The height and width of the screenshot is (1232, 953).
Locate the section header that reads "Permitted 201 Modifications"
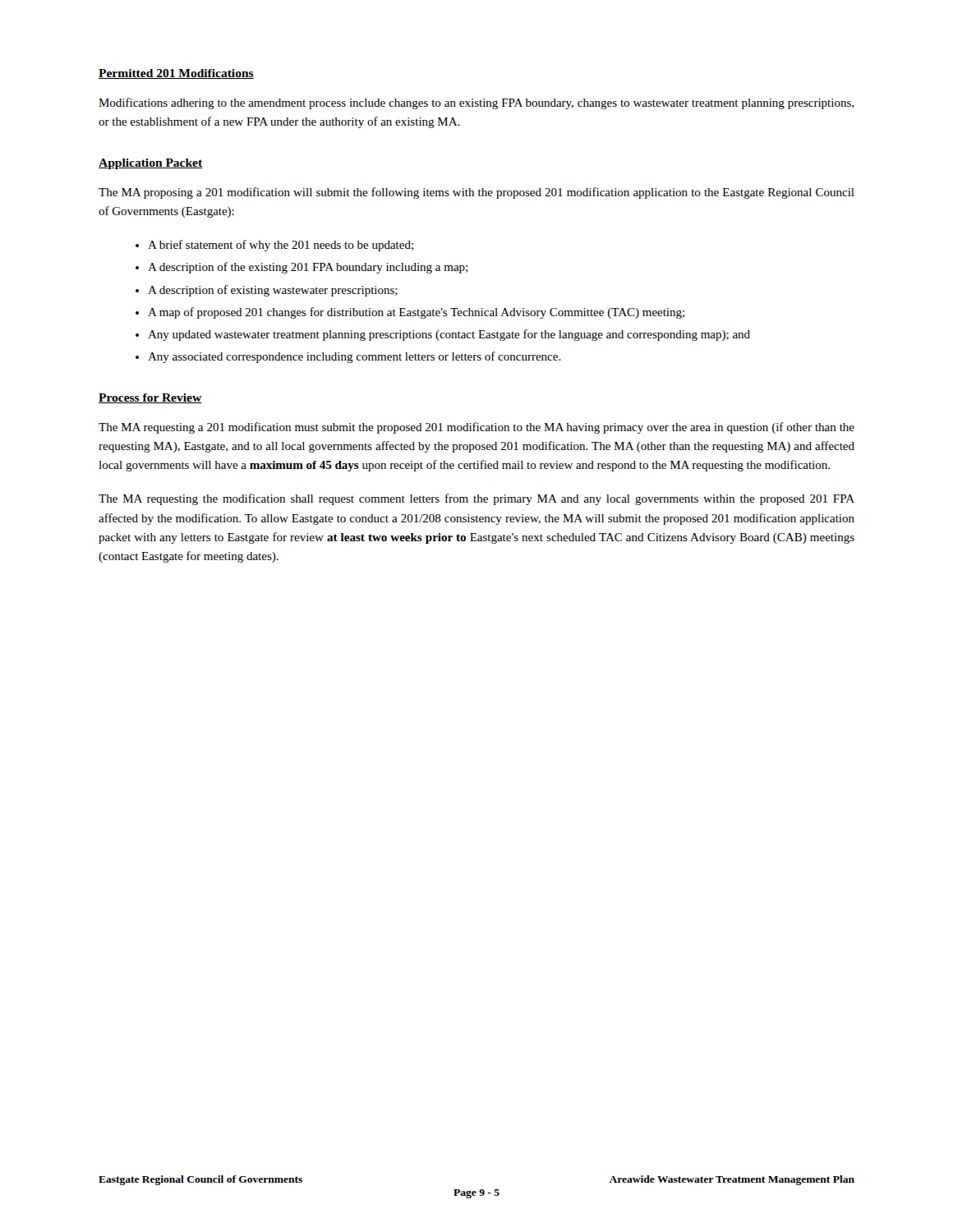point(176,73)
